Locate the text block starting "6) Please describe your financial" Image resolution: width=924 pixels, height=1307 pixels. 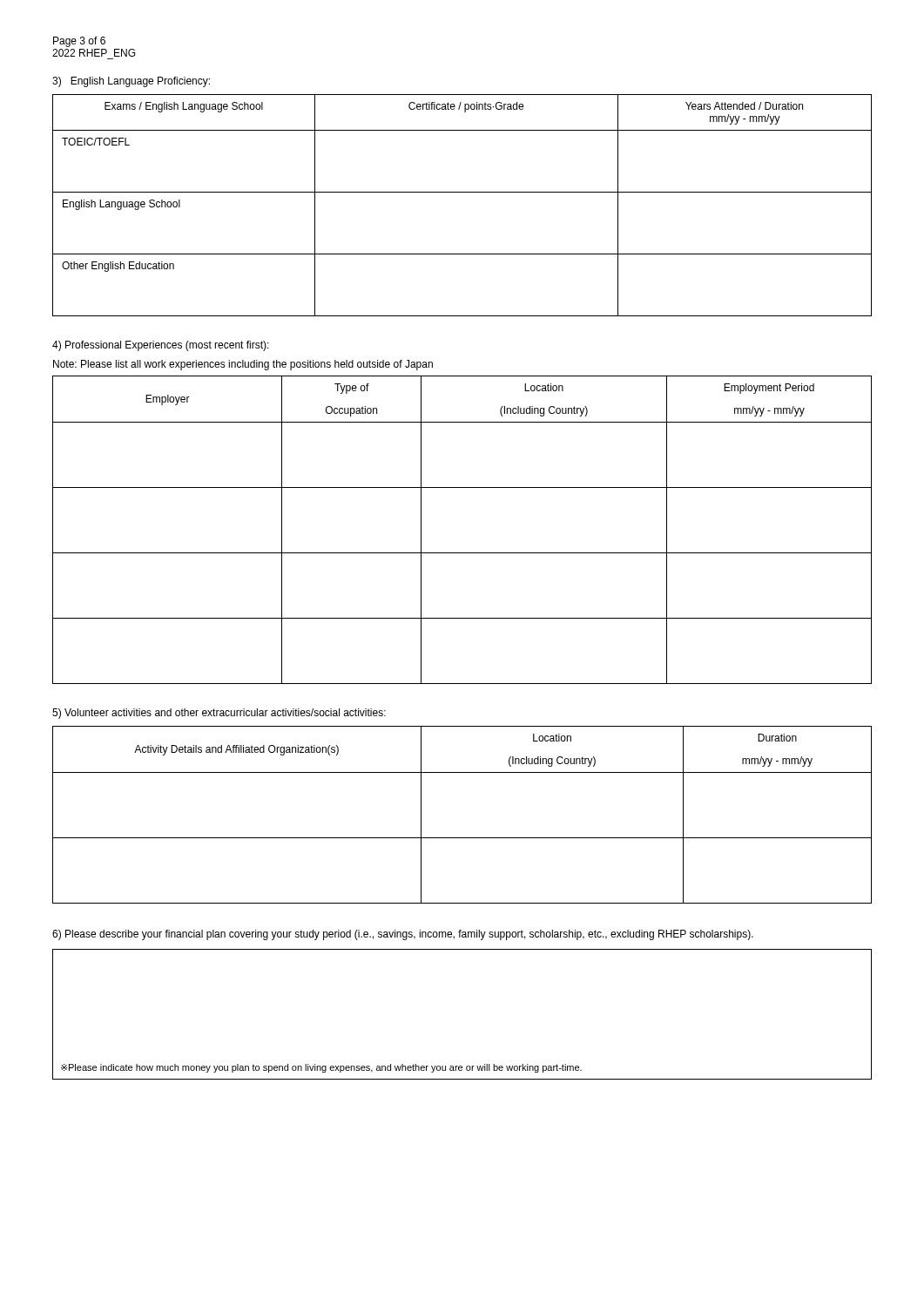tap(403, 934)
